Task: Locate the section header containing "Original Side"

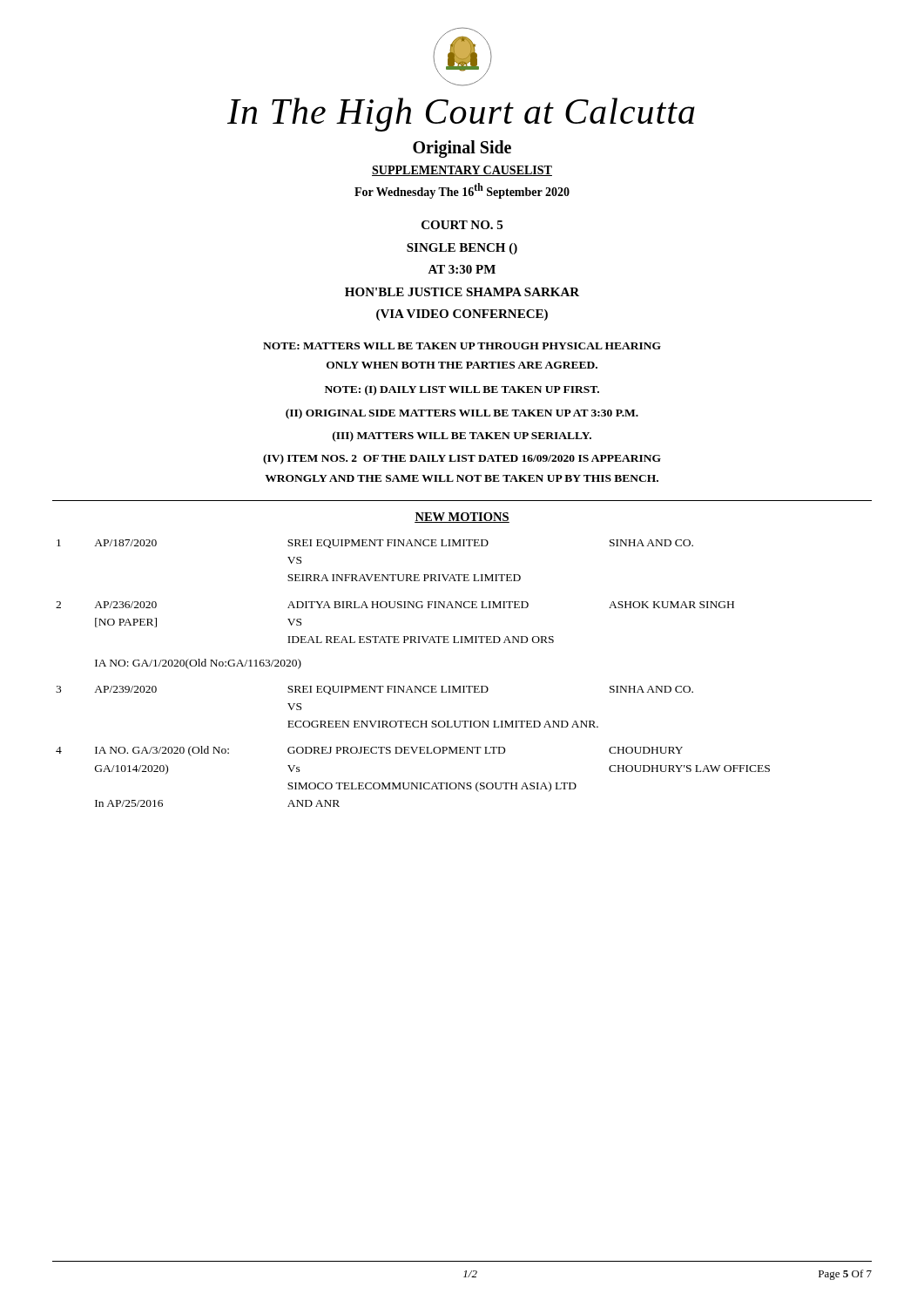Action: tap(462, 147)
